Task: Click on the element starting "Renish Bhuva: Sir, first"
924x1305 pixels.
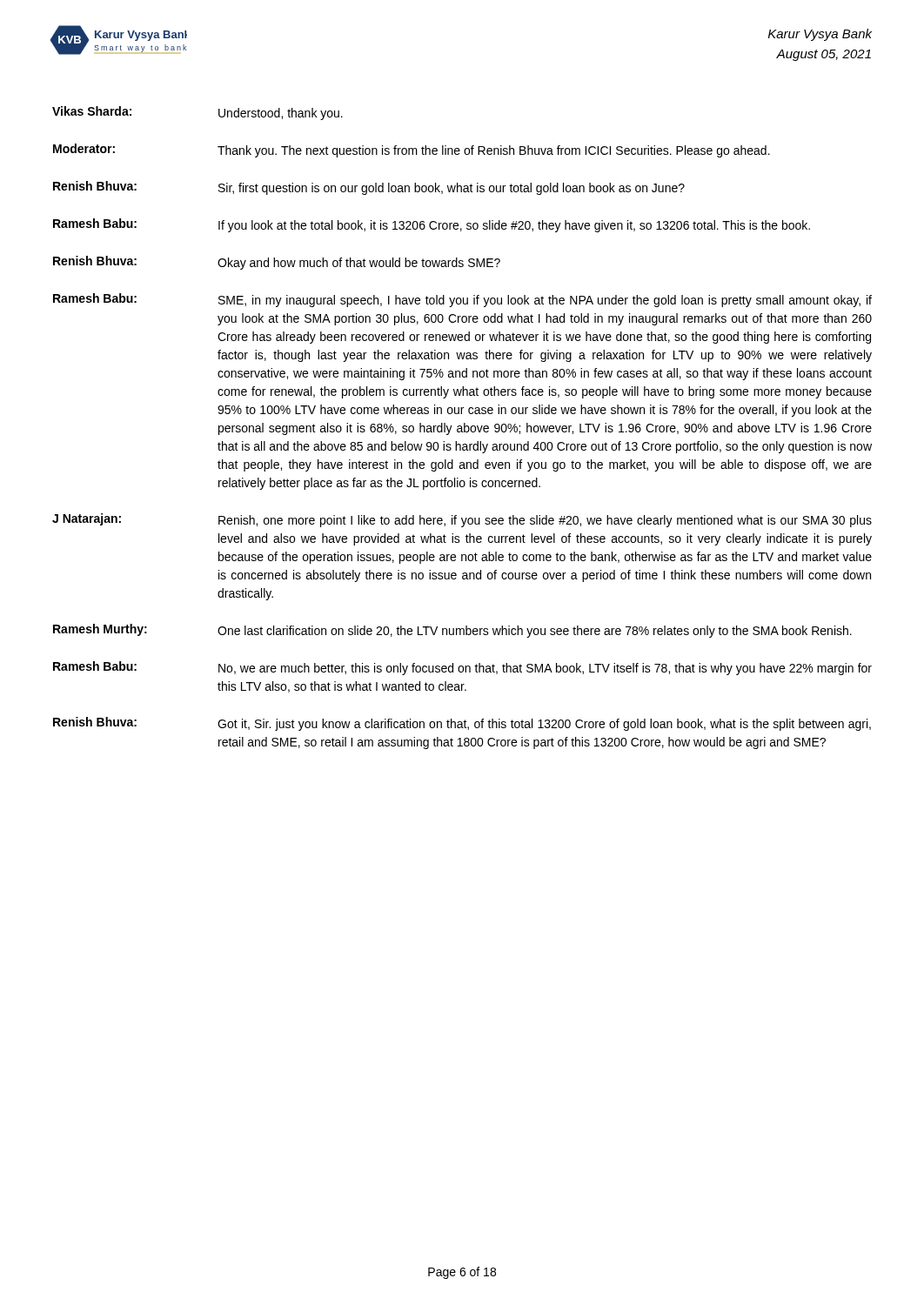Action: pyautogui.click(x=462, y=188)
